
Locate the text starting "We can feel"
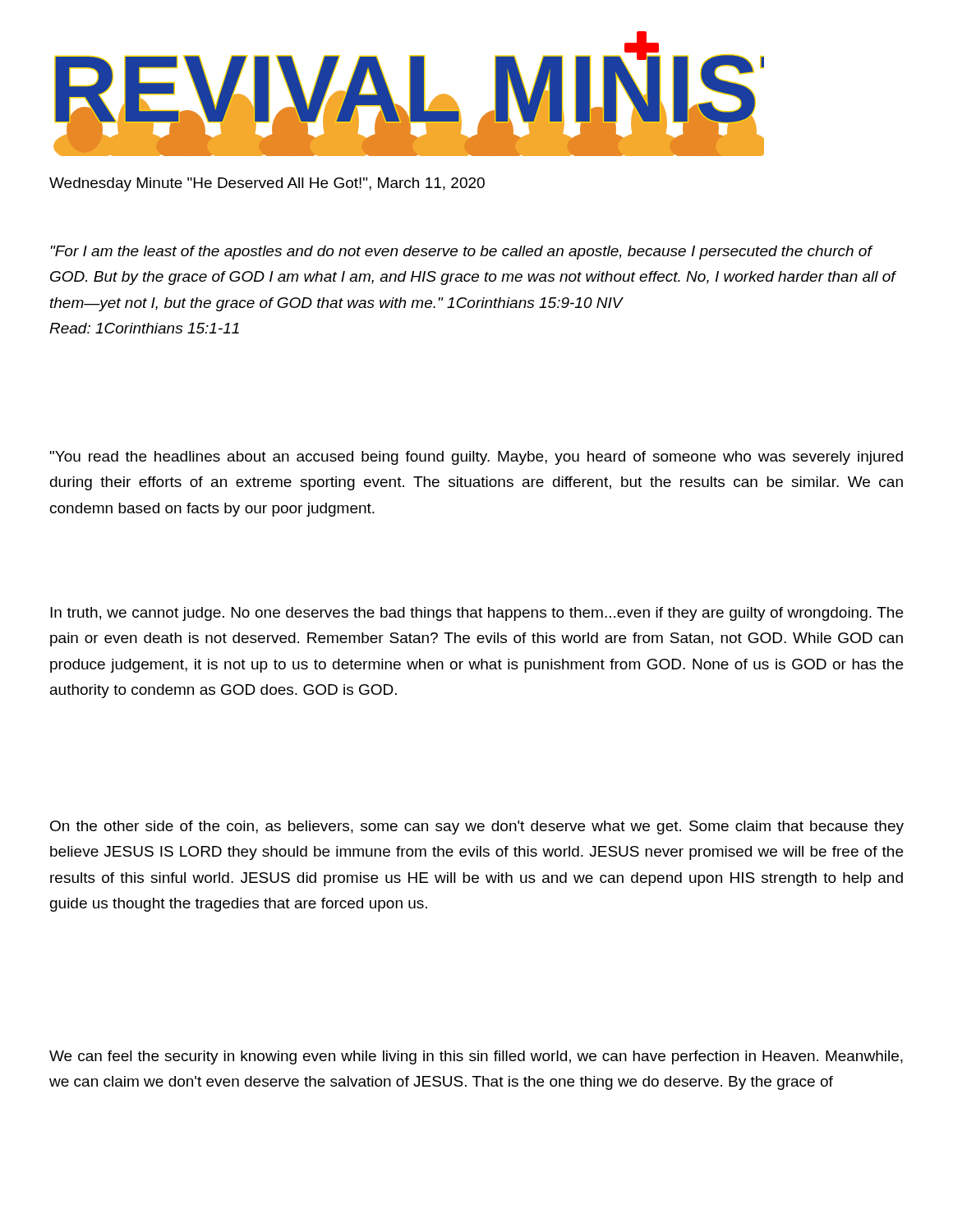point(476,1069)
